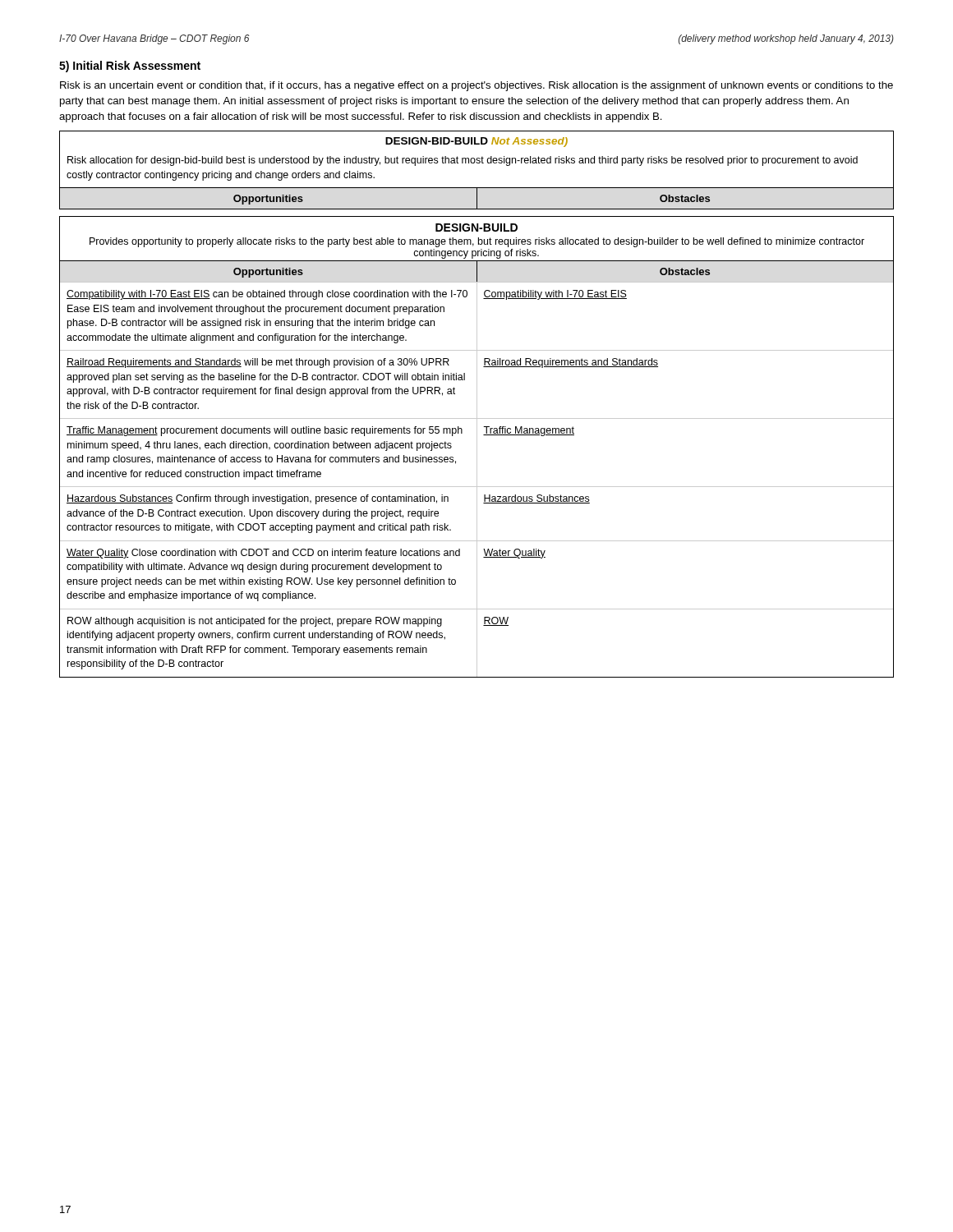Find the text starting "Risk is an uncertain event or condition that,"
The height and width of the screenshot is (1232, 953).
tap(476, 101)
